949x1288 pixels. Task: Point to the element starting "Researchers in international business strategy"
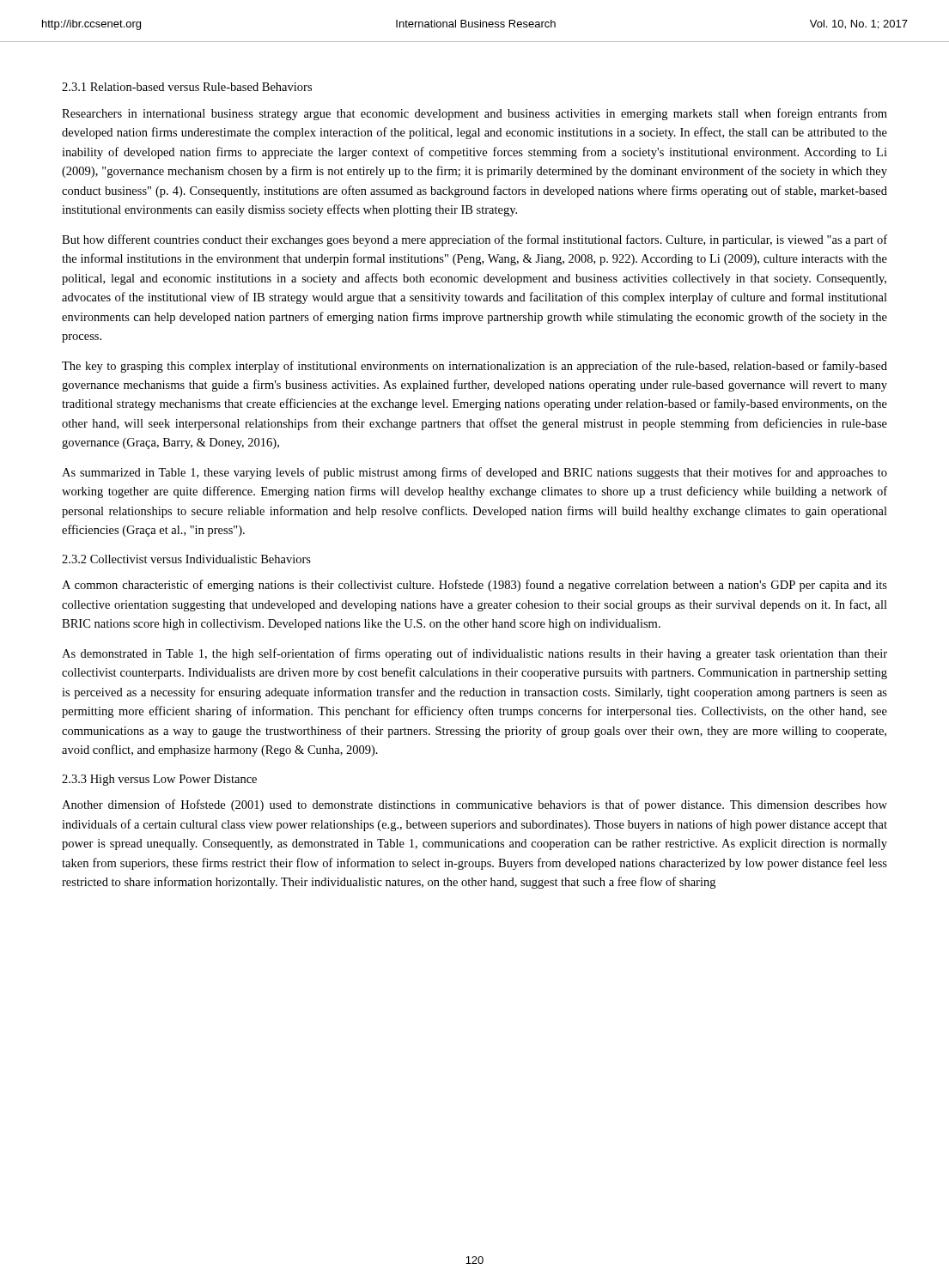click(474, 162)
